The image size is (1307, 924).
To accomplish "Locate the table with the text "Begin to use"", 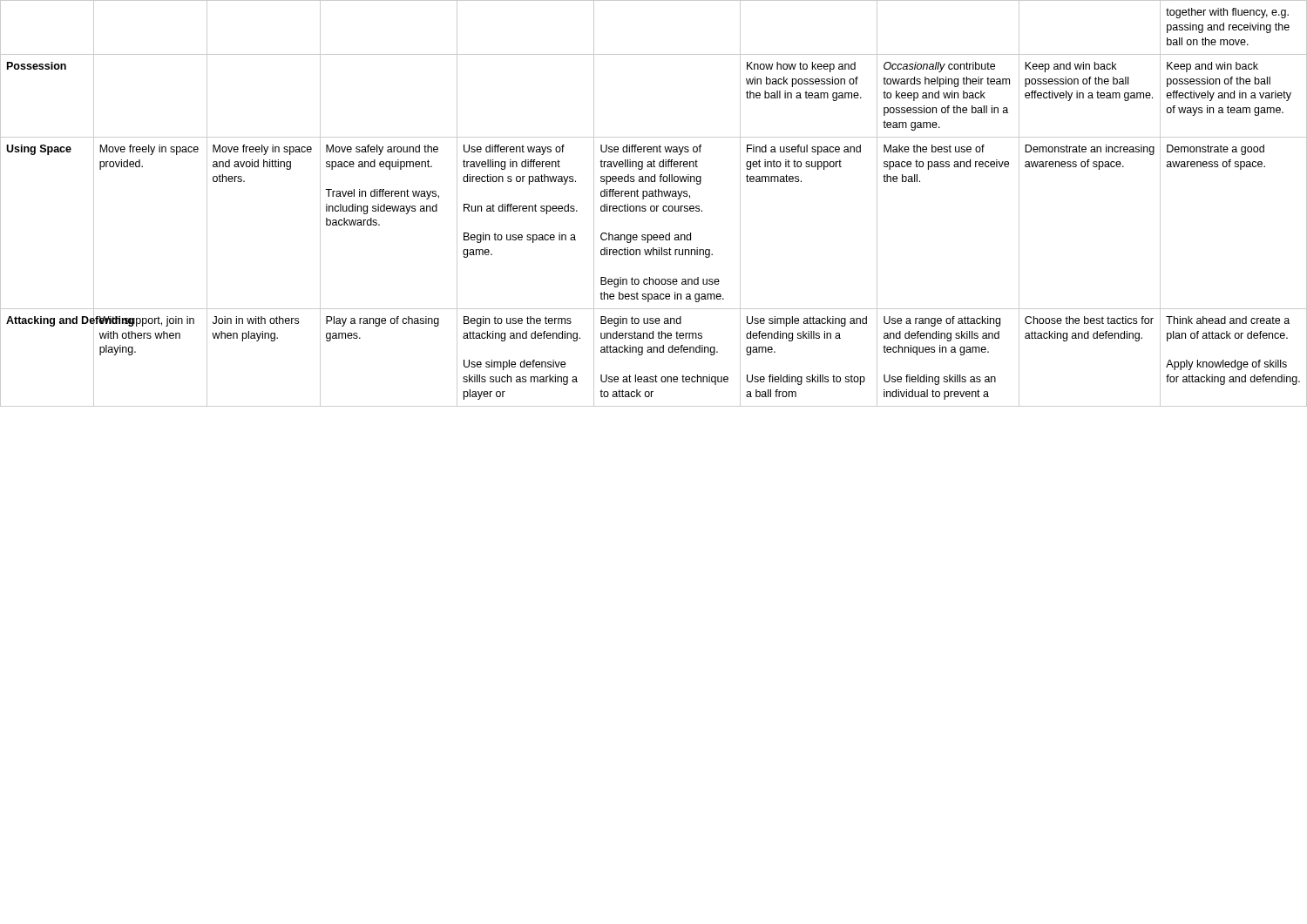I will coord(654,462).
